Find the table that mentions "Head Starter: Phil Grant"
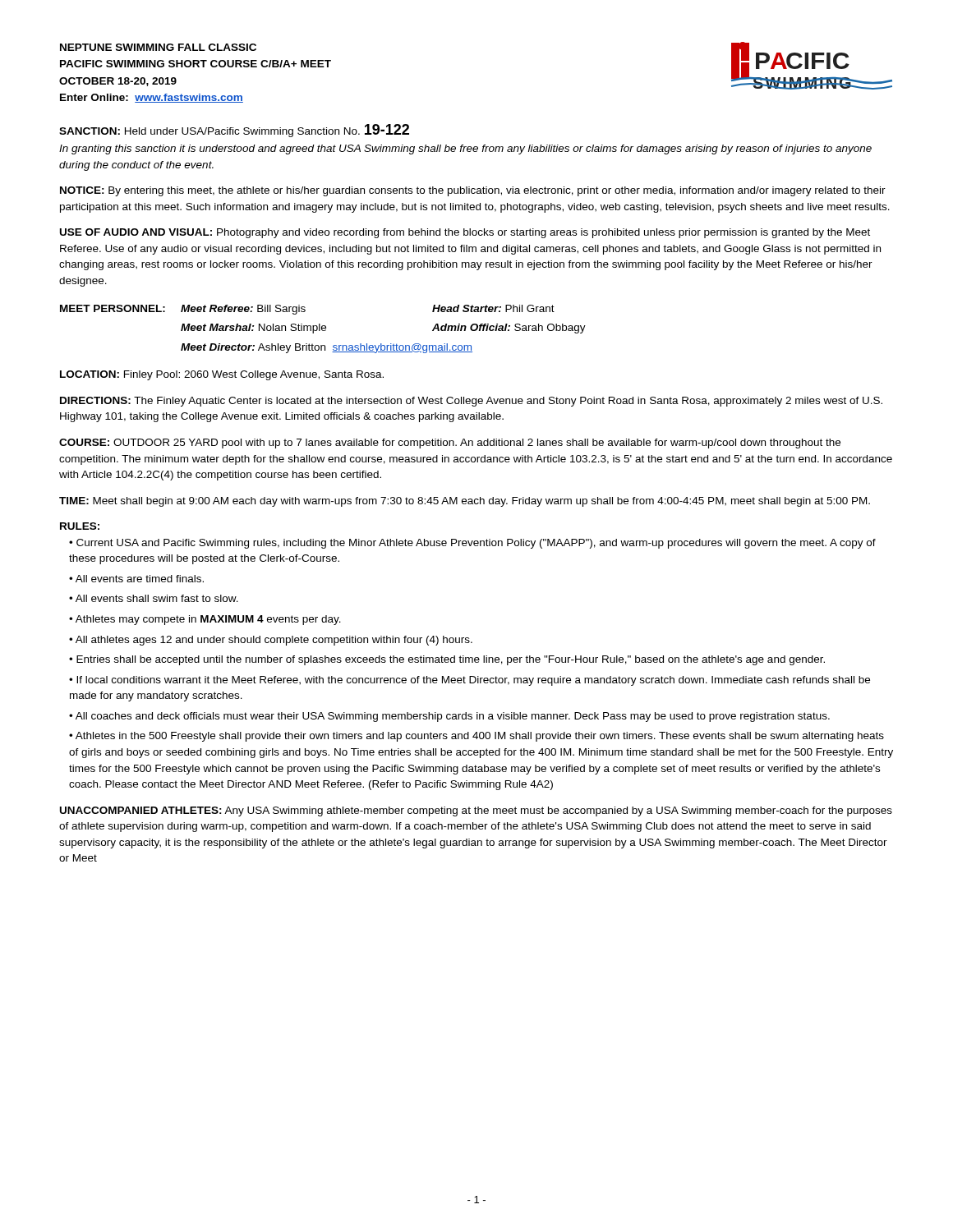 point(476,328)
